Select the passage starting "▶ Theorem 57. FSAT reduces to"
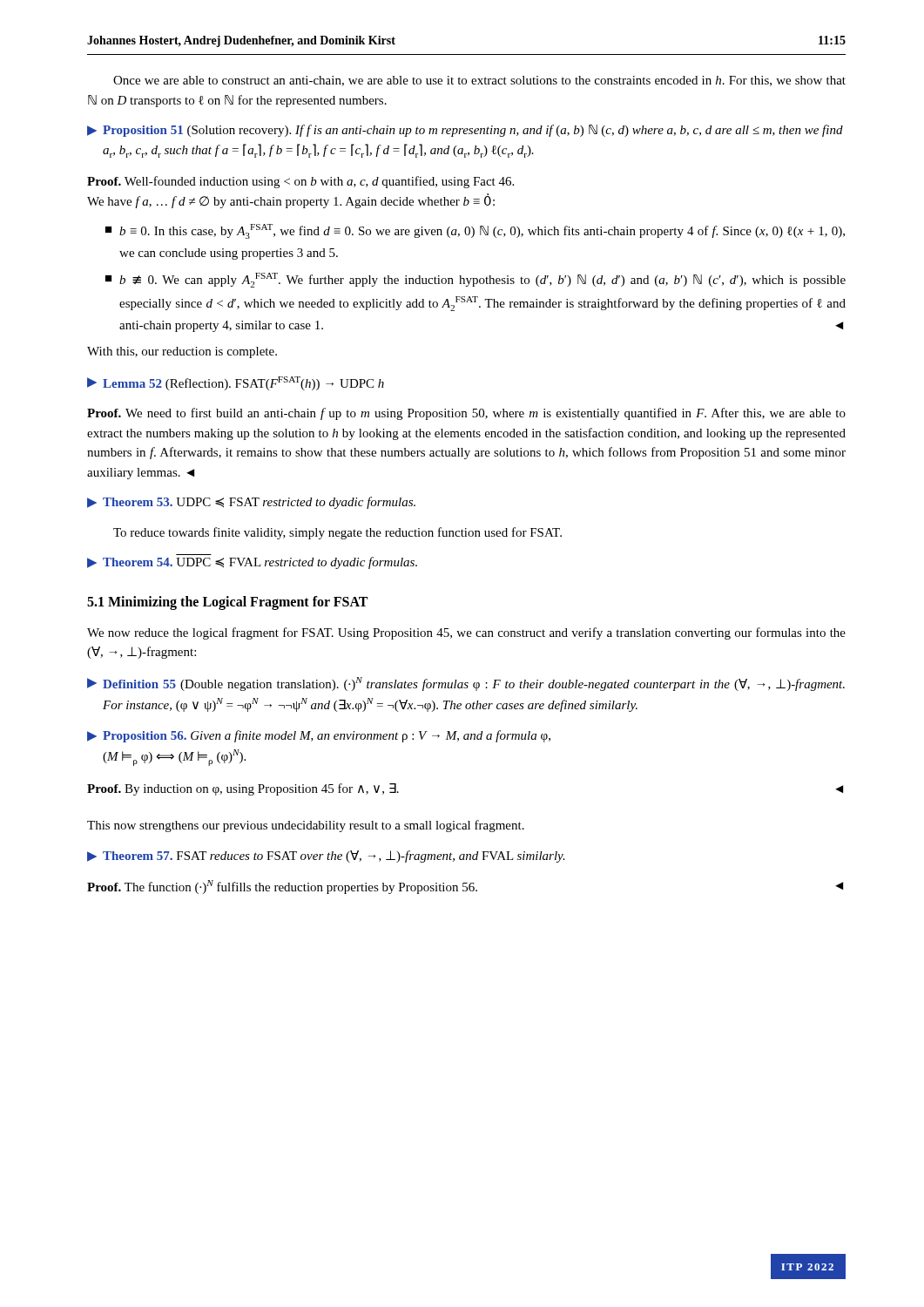 point(326,856)
